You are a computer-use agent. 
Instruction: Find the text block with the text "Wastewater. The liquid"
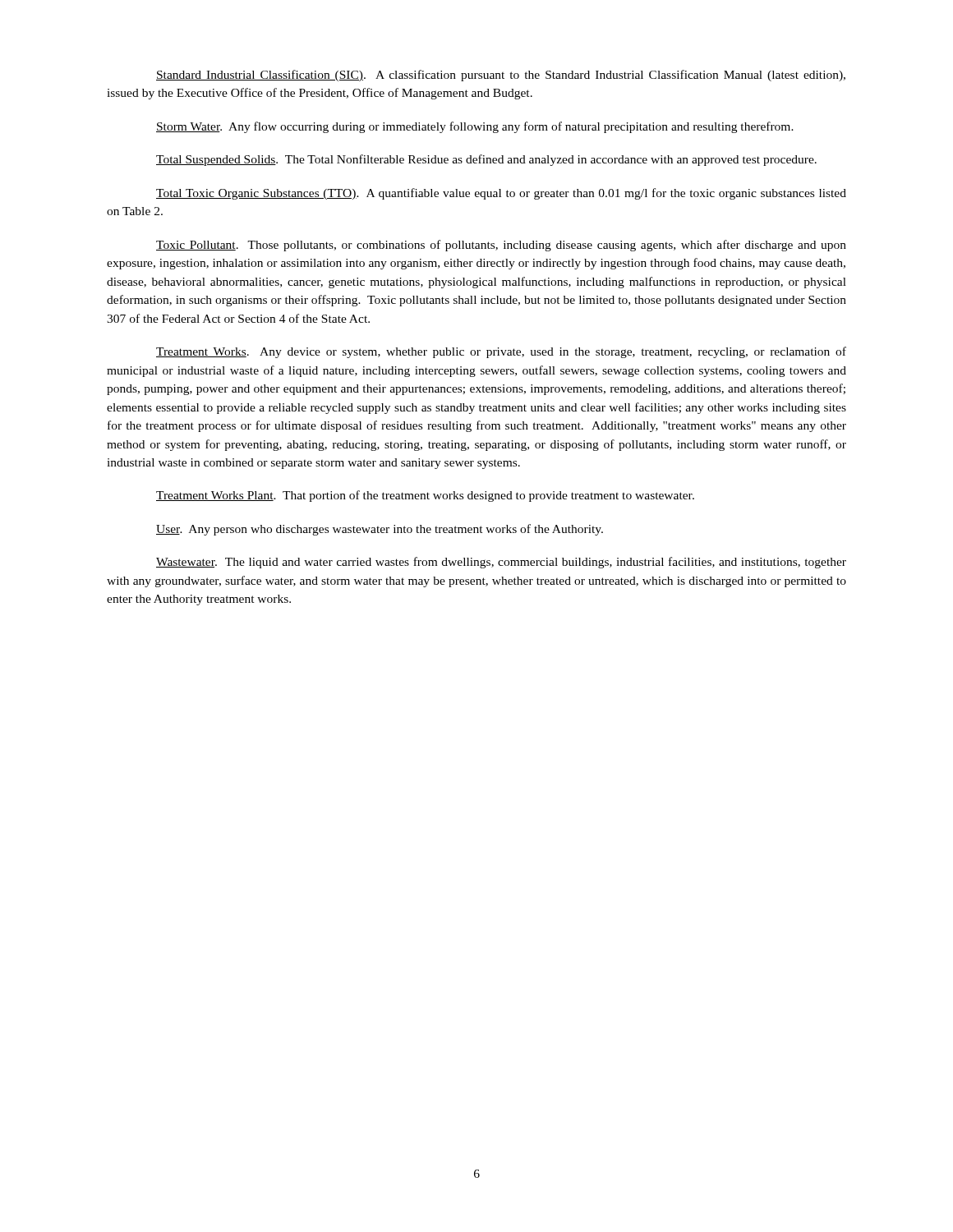(476, 580)
